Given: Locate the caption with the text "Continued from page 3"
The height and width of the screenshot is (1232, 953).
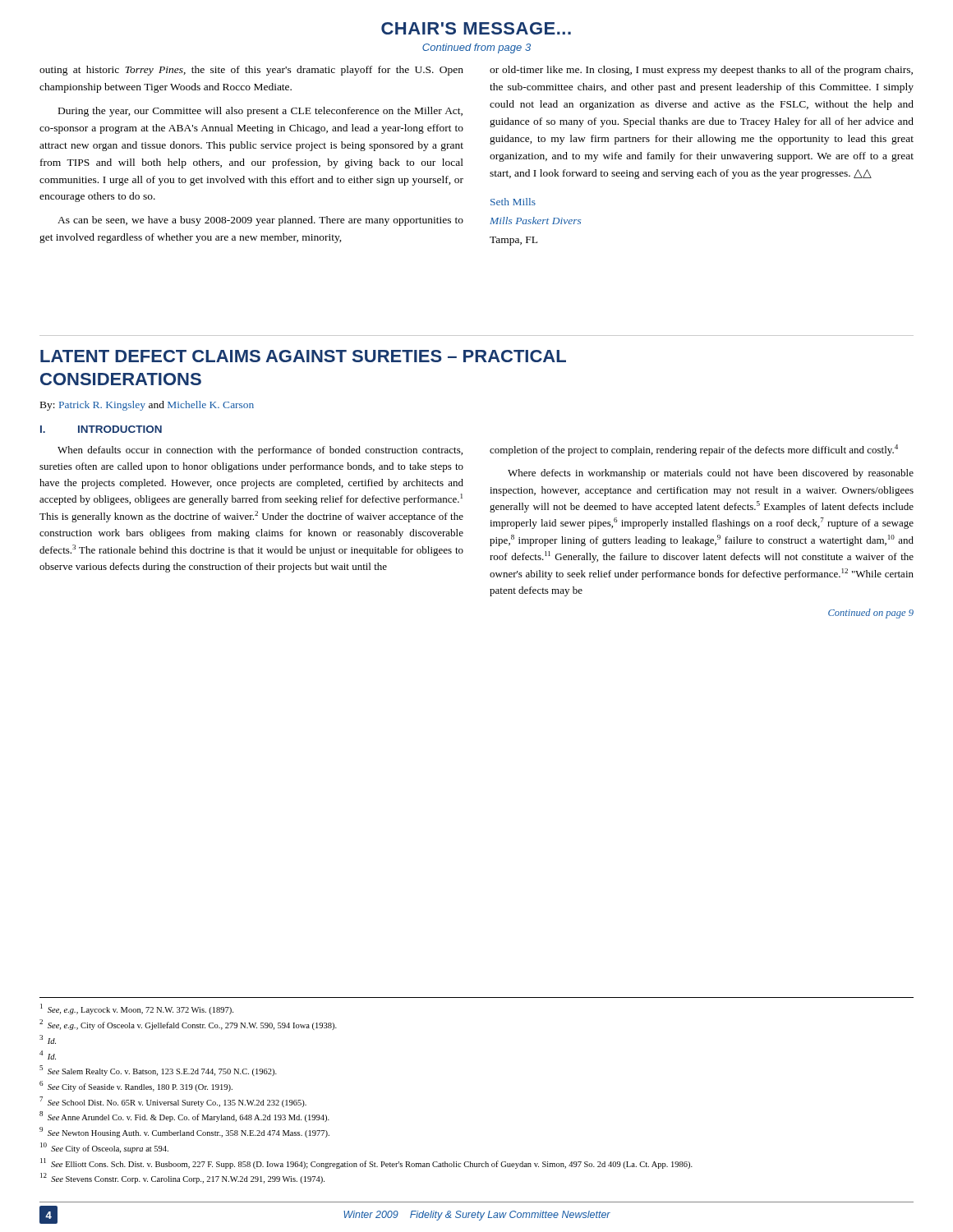Looking at the screenshot, I should click(476, 47).
